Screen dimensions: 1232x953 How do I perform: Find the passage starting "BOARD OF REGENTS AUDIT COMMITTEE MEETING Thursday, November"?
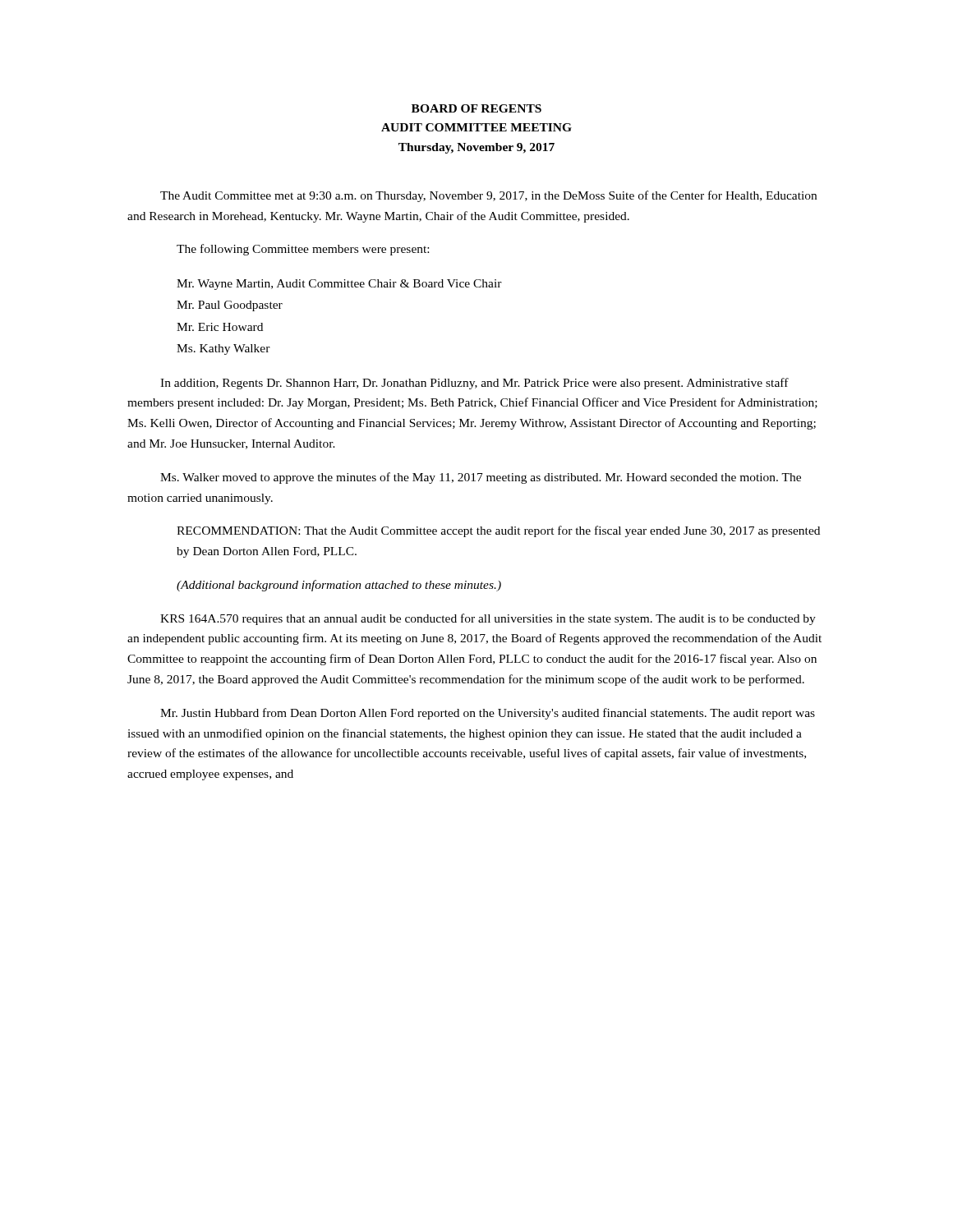476,127
